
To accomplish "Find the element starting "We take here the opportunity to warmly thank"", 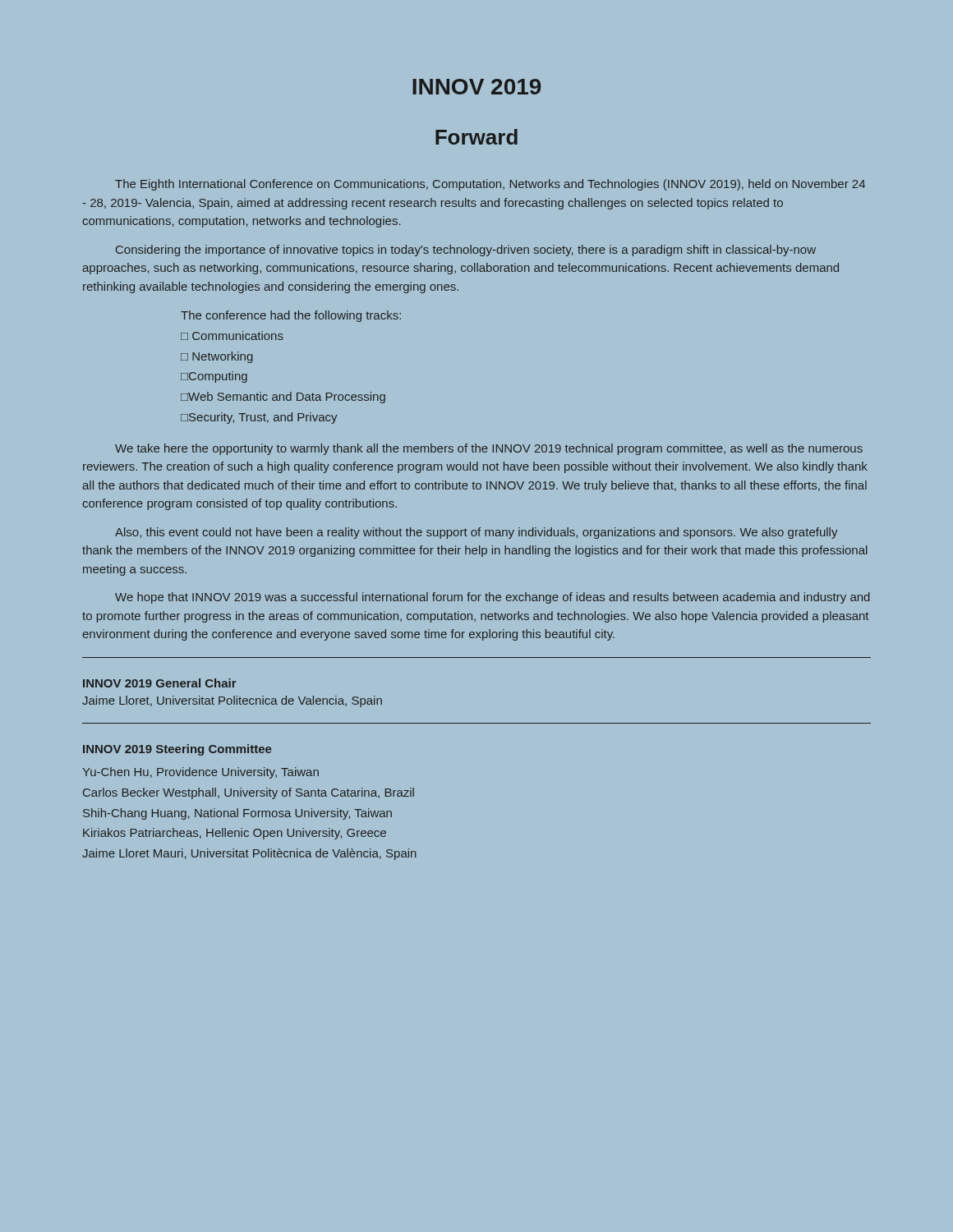I will pos(475,475).
